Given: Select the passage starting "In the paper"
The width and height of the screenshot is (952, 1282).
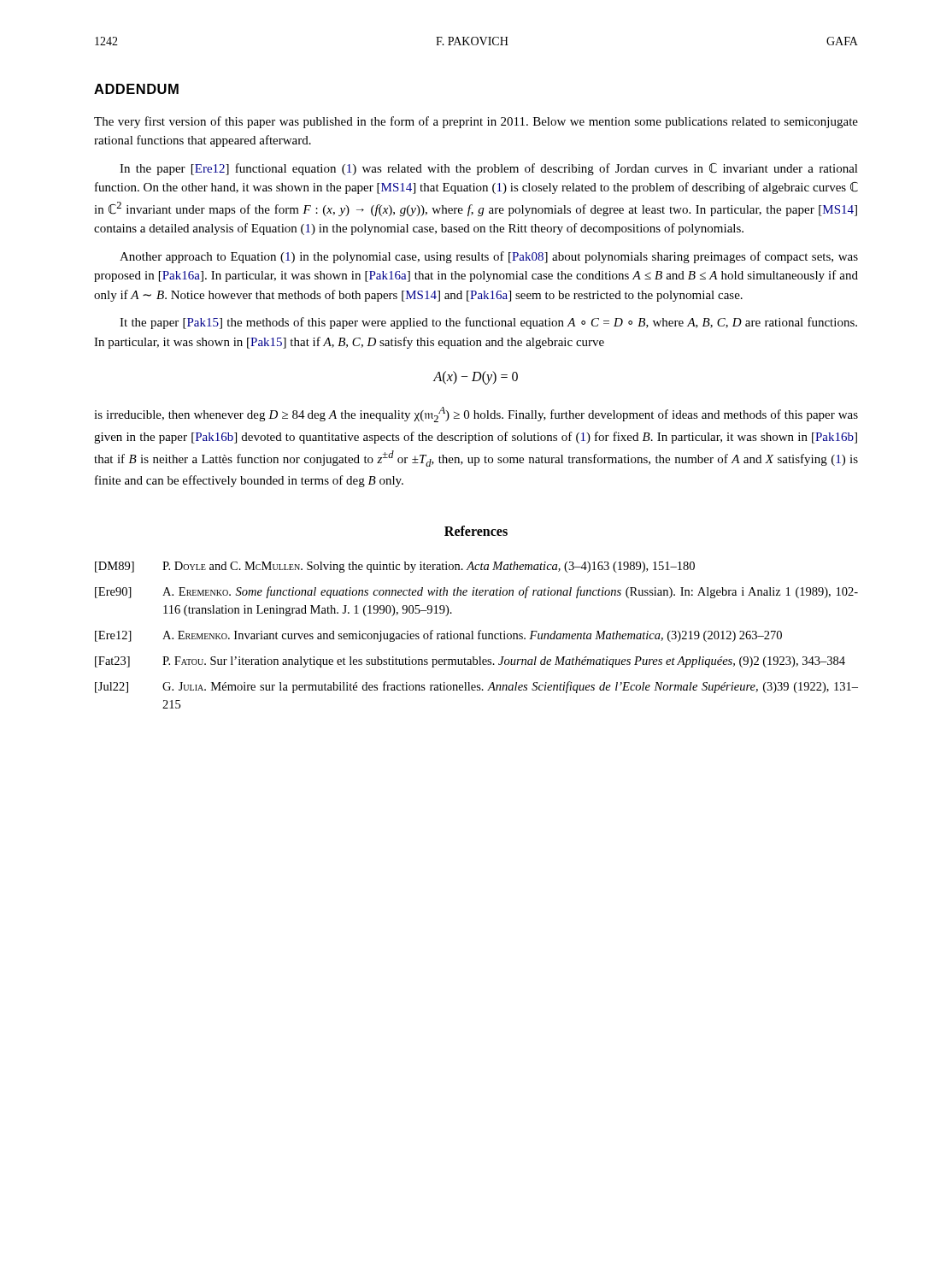Looking at the screenshot, I should 476,198.
